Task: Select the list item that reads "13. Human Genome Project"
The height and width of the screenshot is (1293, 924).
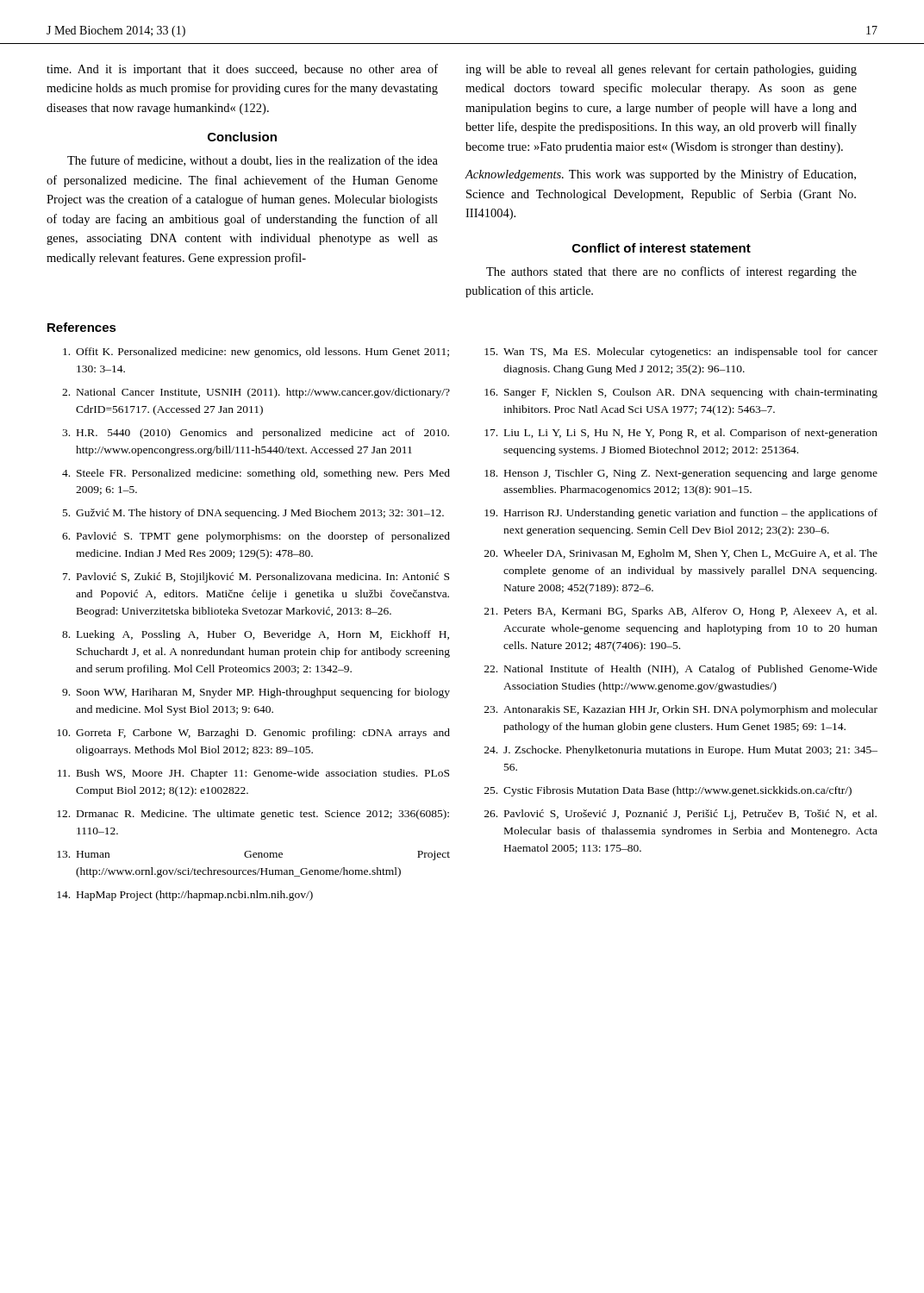Action: click(248, 863)
